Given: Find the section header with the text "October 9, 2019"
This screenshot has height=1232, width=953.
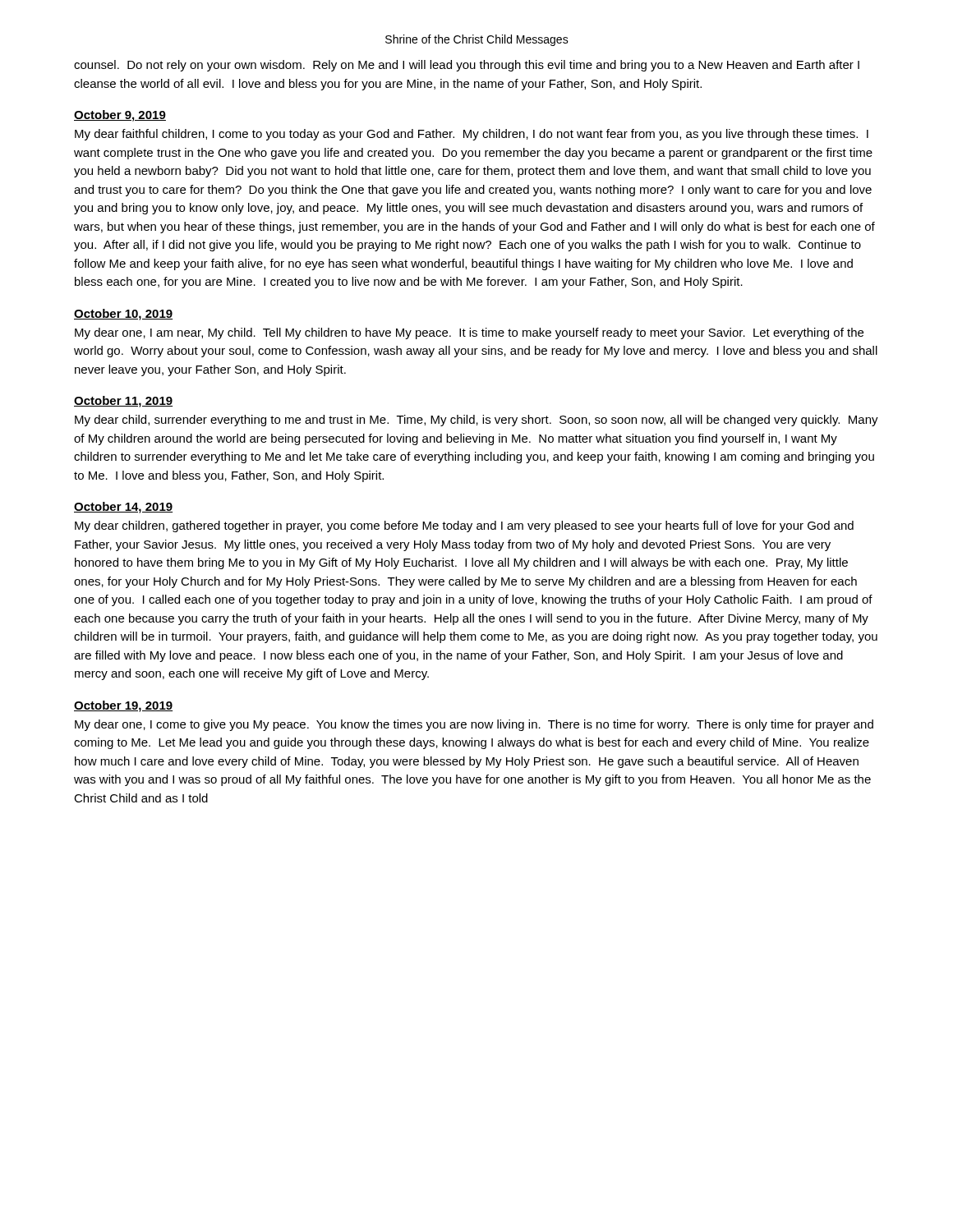Looking at the screenshot, I should pos(120,115).
